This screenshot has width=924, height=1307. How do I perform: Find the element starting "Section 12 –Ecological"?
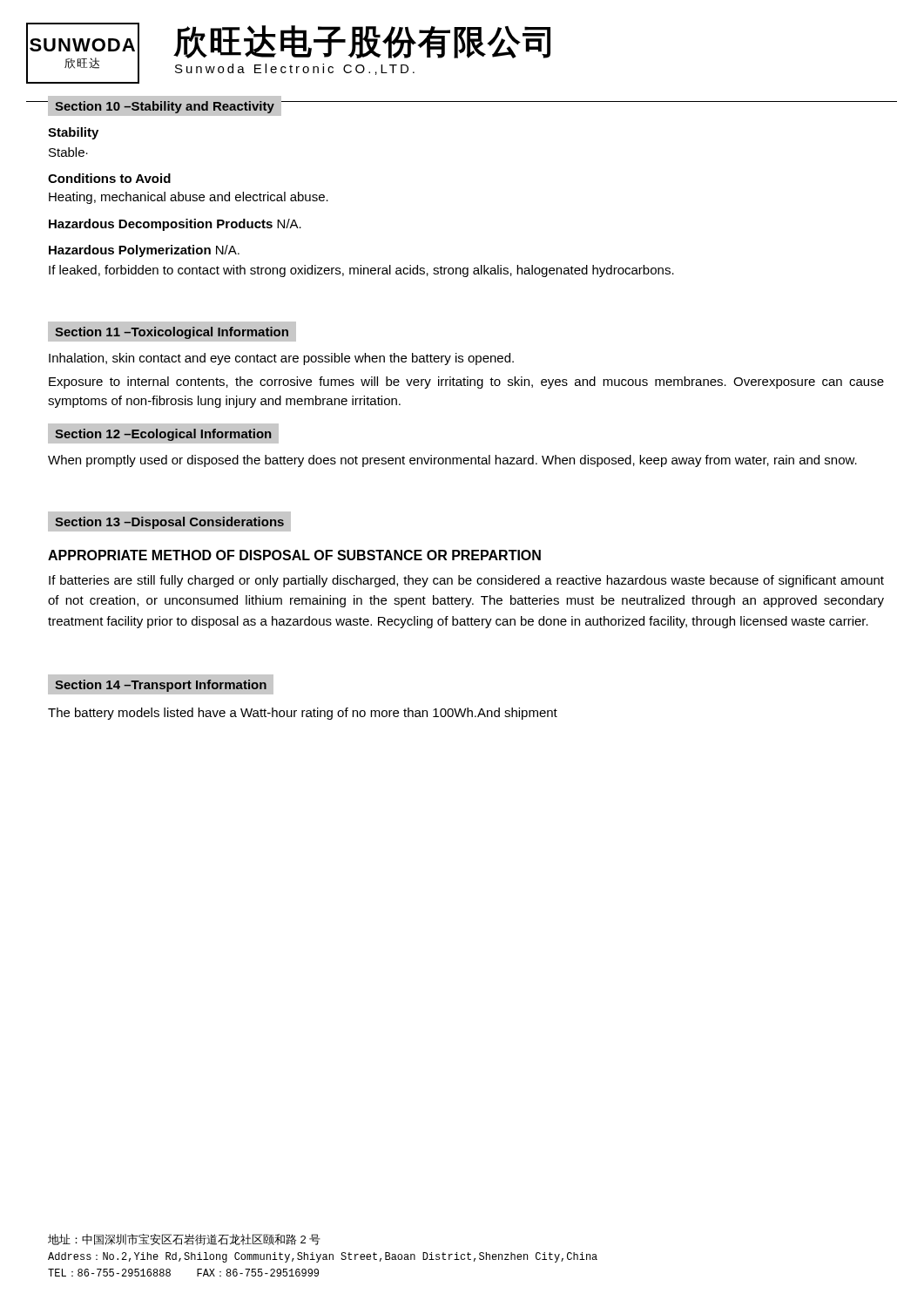pyautogui.click(x=163, y=433)
